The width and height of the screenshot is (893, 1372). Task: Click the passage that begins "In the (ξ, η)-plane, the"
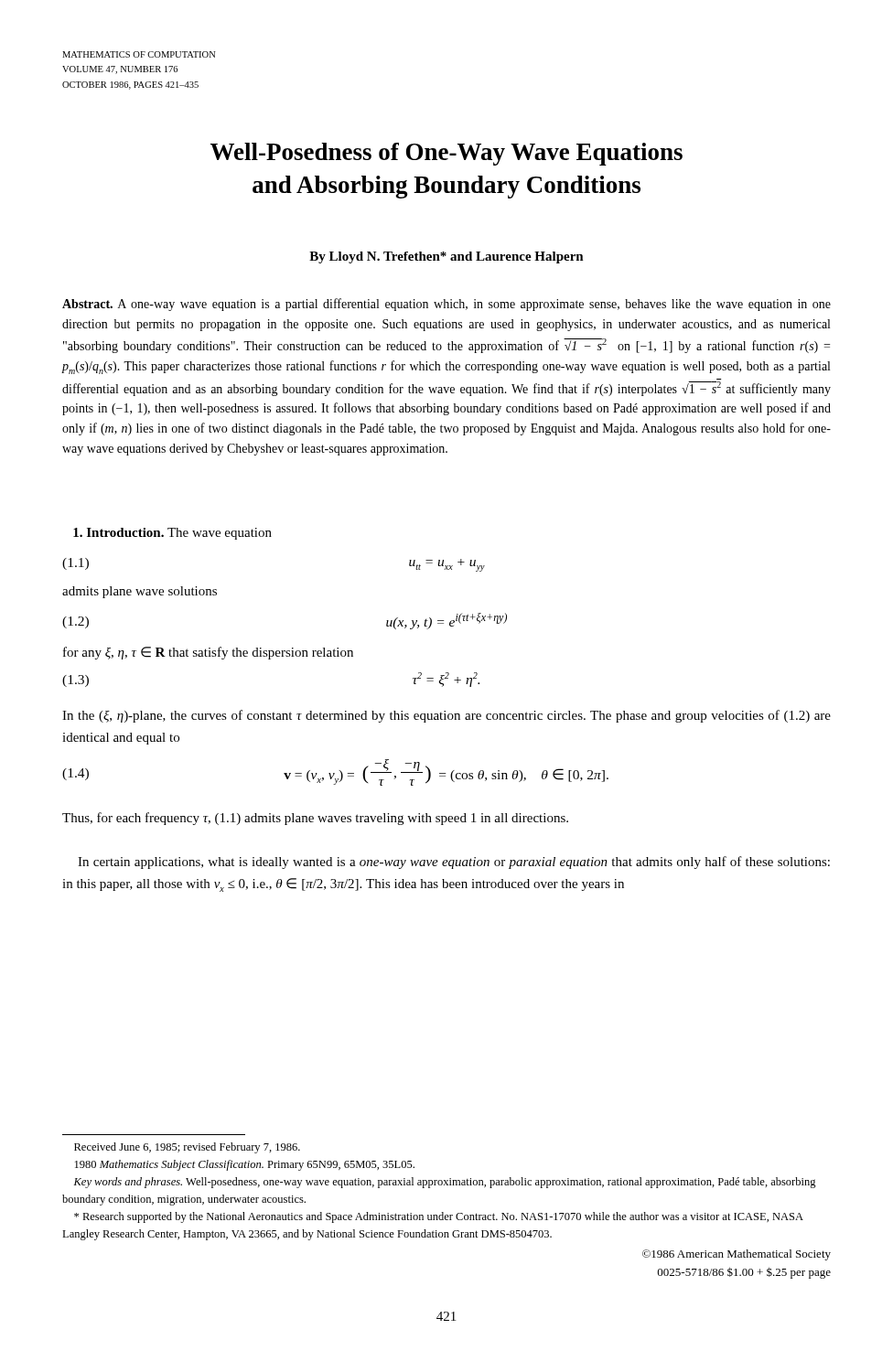tap(446, 726)
